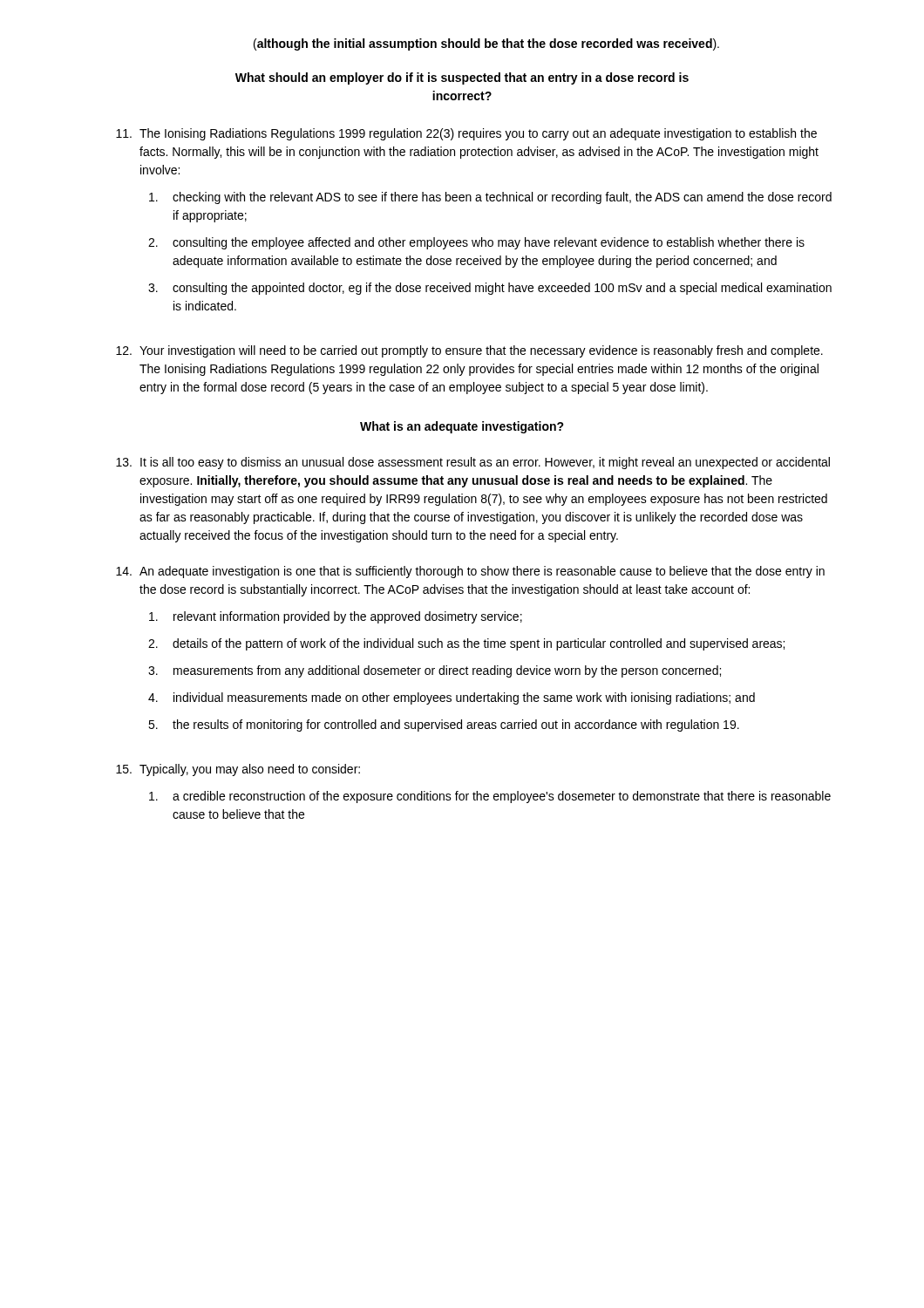This screenshot has width=924, height=1308.
Task: Navigate to the text starting "(although the initial"
Action: point(486,44)
